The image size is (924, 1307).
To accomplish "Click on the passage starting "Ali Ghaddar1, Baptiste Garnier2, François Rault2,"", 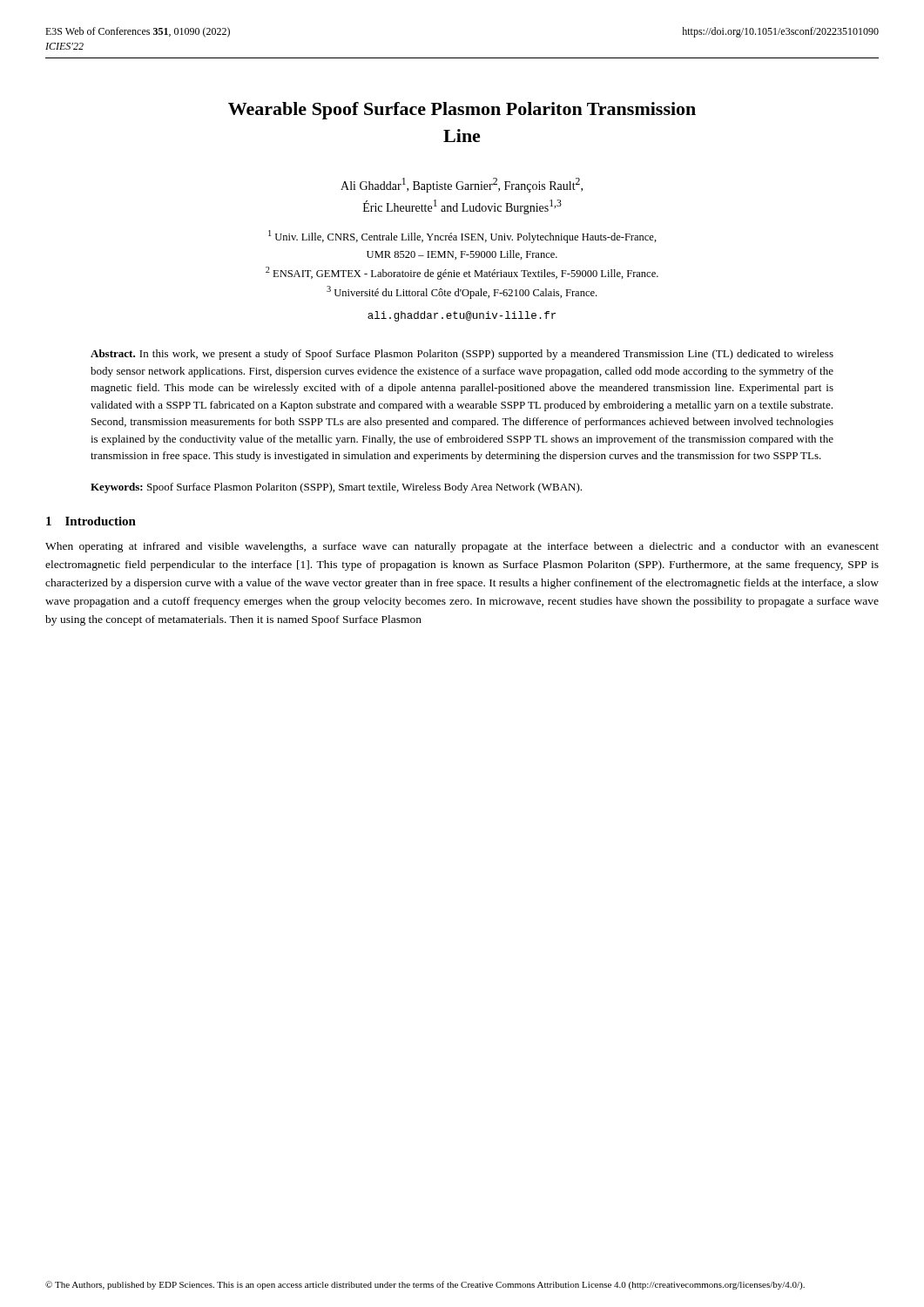I will point(462,195).
